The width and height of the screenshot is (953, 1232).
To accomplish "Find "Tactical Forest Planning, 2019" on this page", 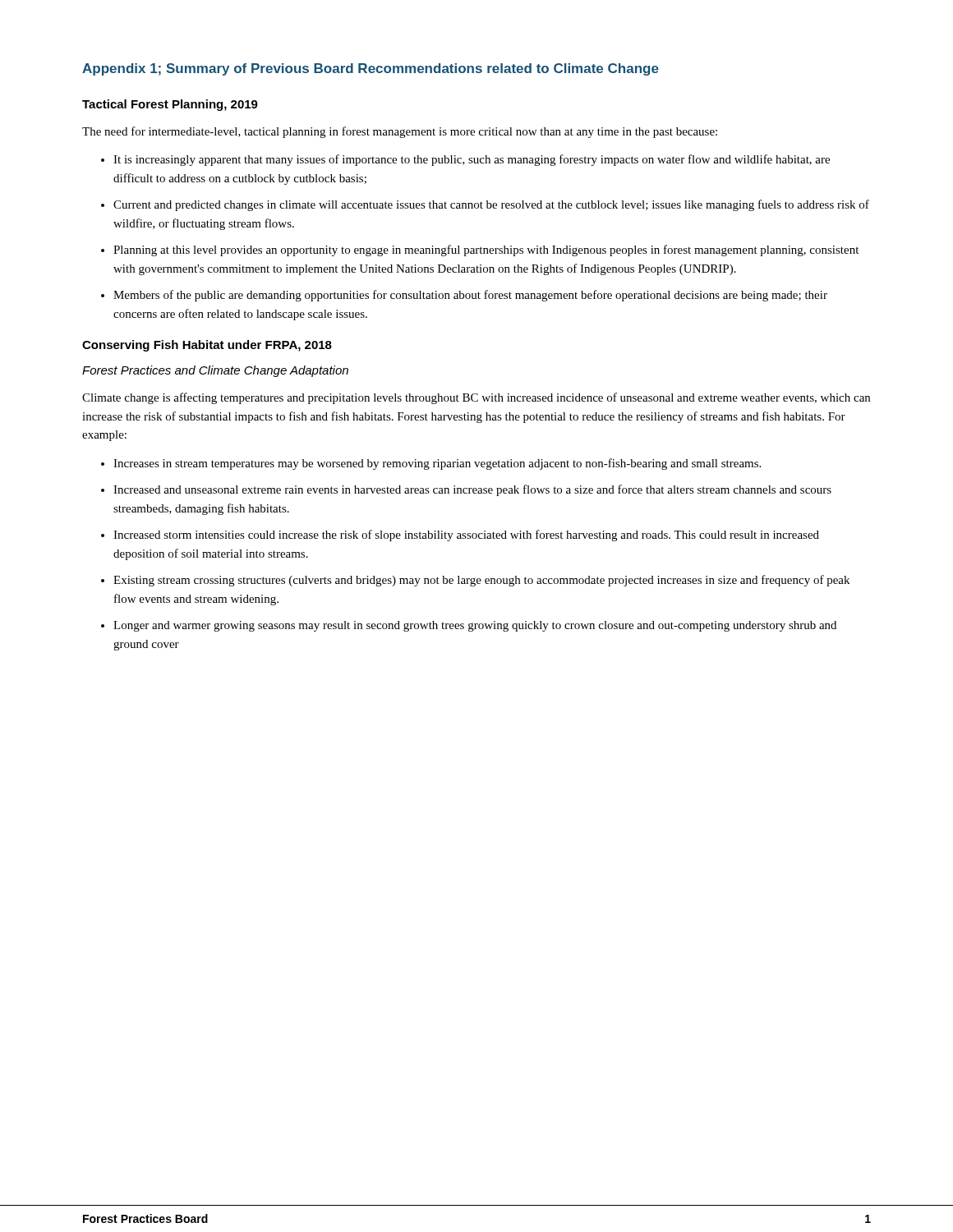I will 170,105.
